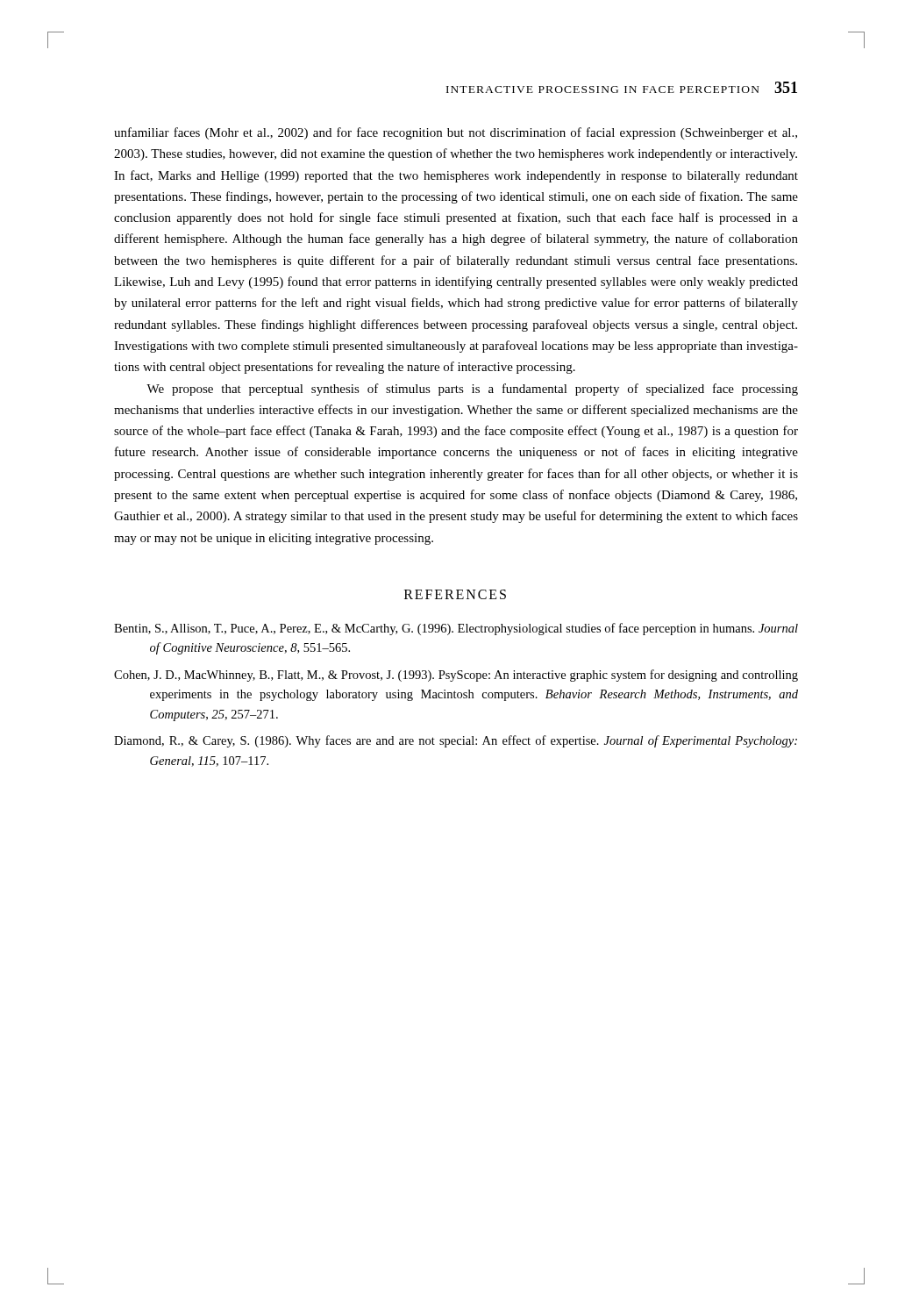Locate the block of text that opens with "Bentin, S., Allison, T.,"

tap(456, 638)
